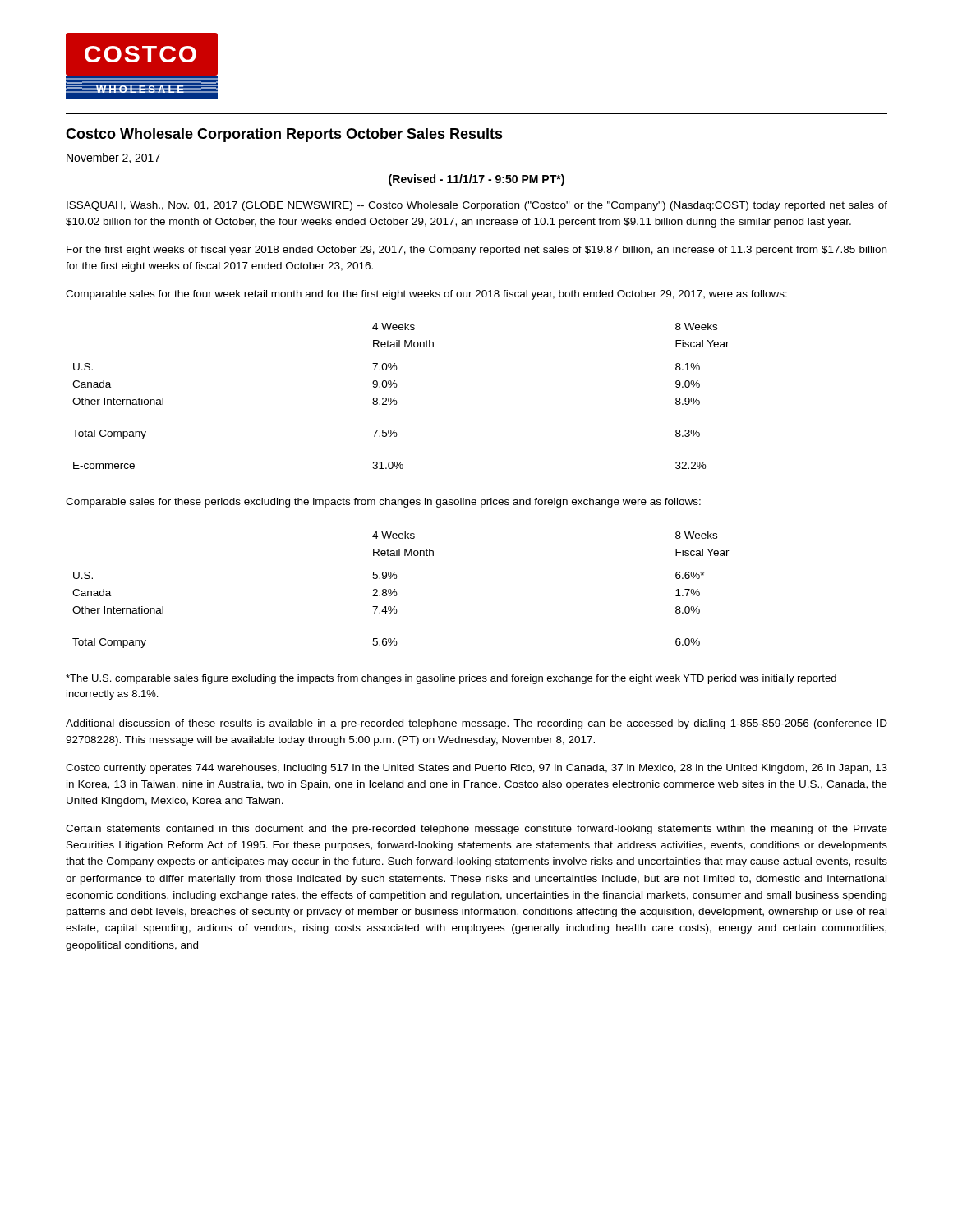Click on the title with the text "Costco Wholesale Corporation Reports October Sales Results"

[x=476, y=134]
